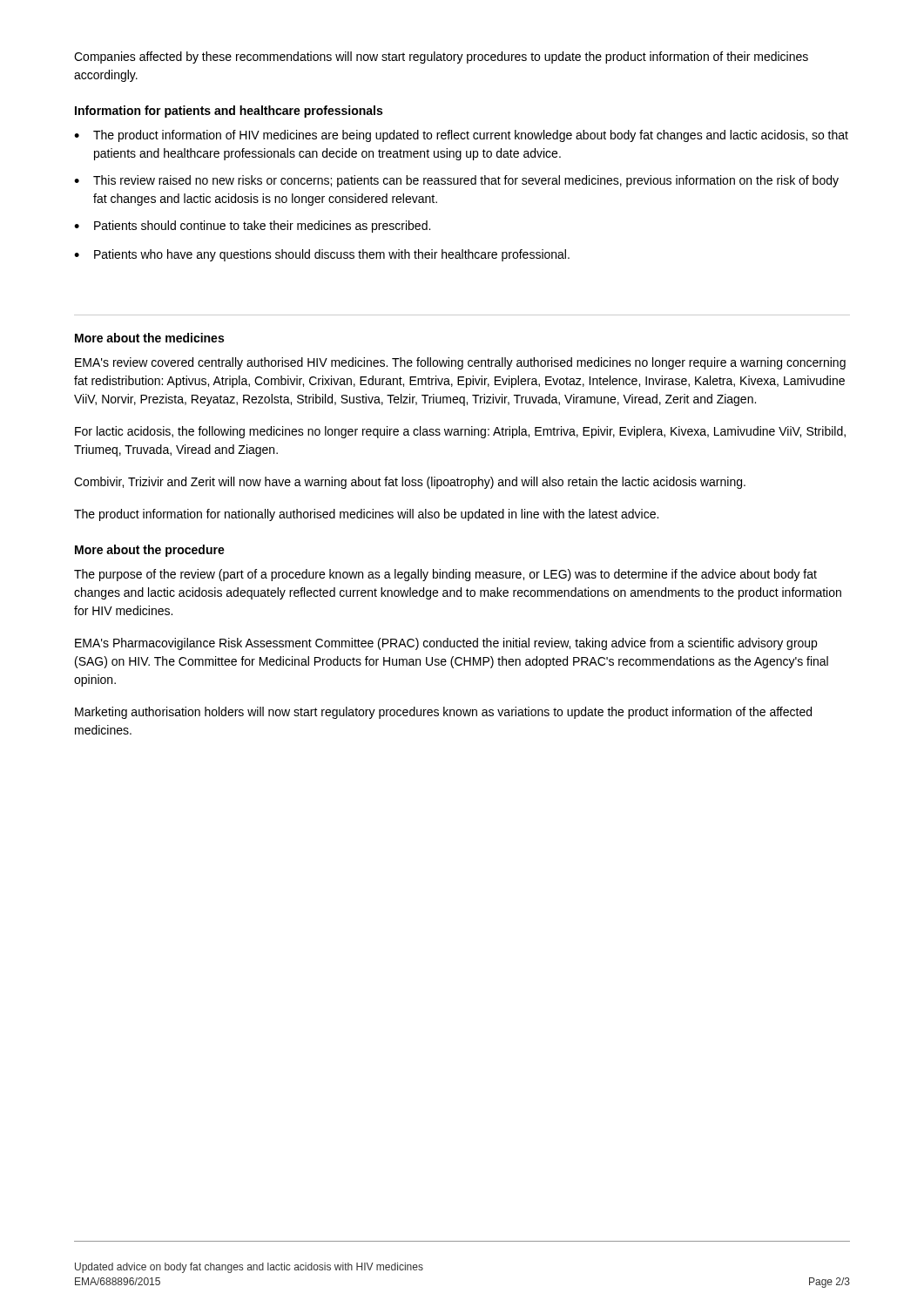The image size is (924, 1307).
Task: Select the element starting "The product information for nationally authorised medicines"
Action: [367, 514]
